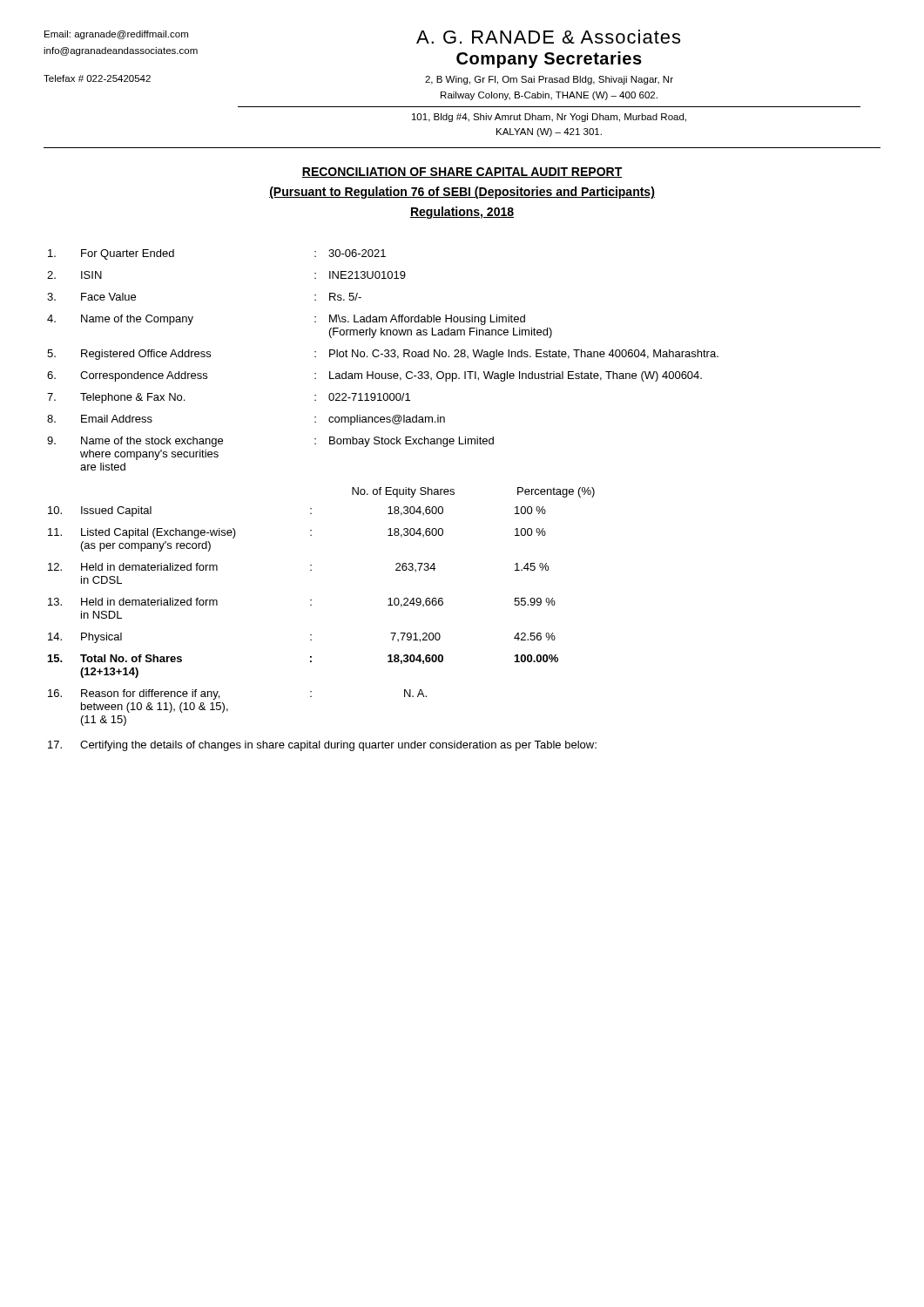Locate the list item that reads "5. Registered Office Address : Plot No."

coord(462,353)
